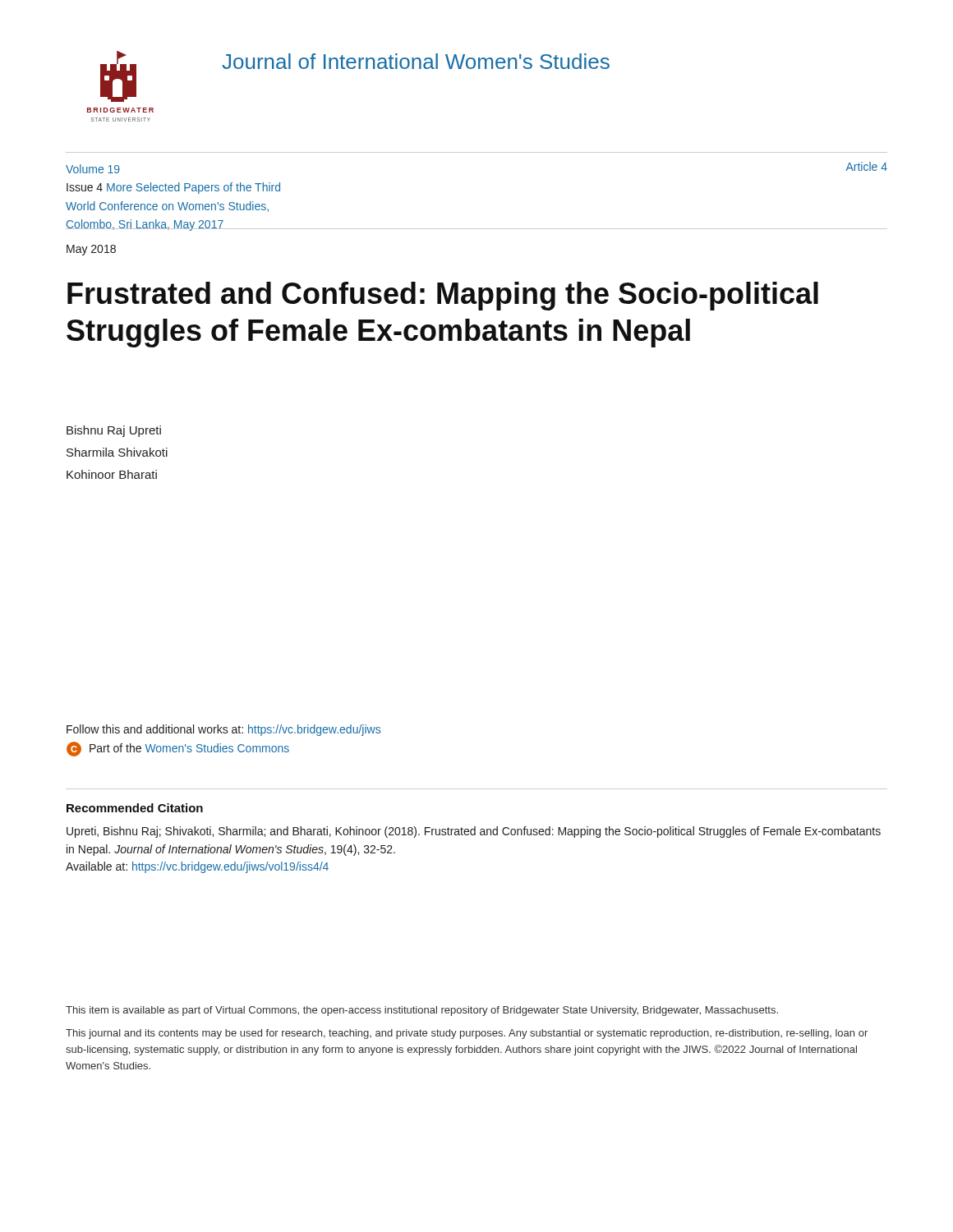Find "Kohinoor Bharati" on this page
Screen dimensions: 1232x953
(x=112, y=474)
